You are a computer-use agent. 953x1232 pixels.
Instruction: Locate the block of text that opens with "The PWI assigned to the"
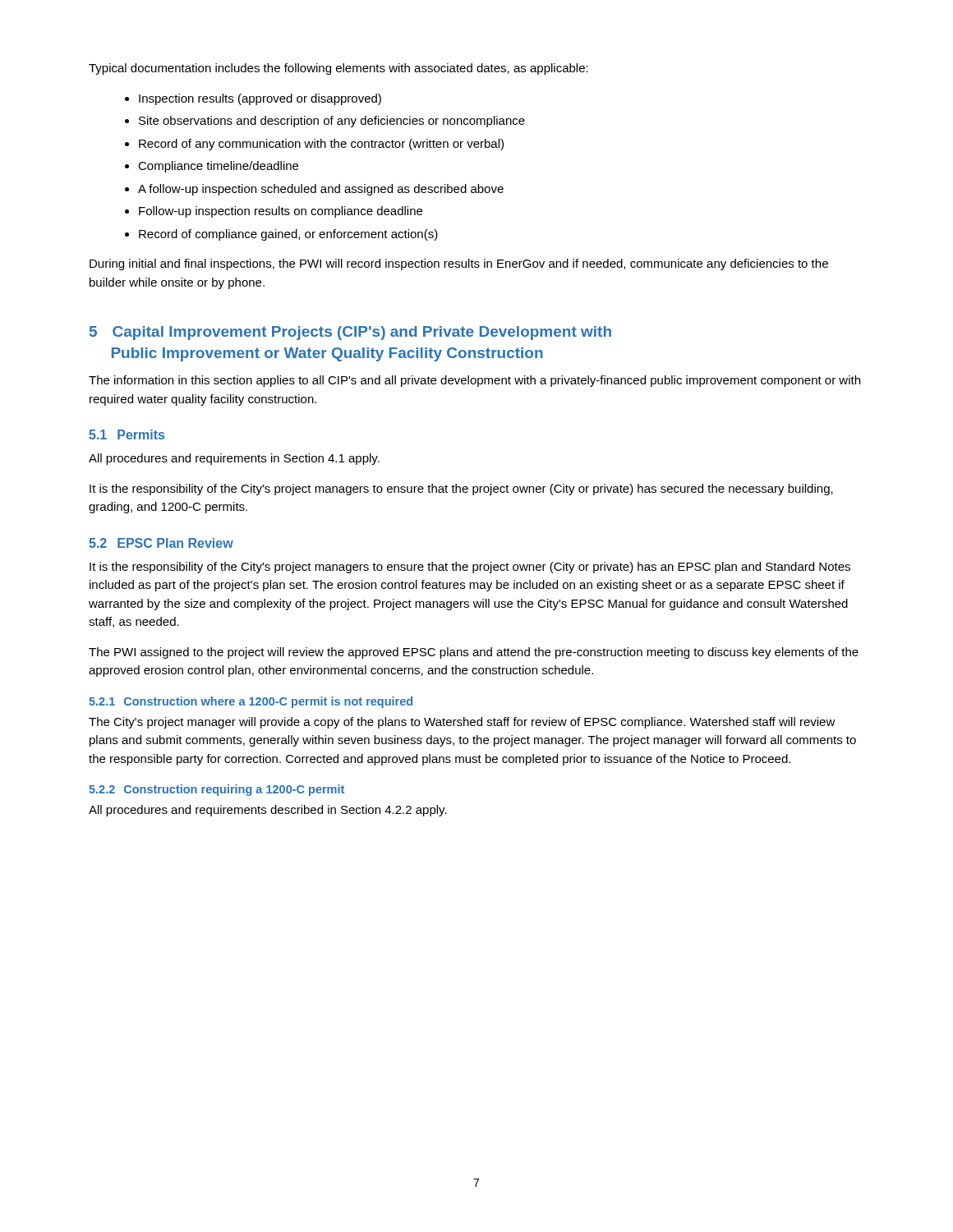click(x=474, y=661)
